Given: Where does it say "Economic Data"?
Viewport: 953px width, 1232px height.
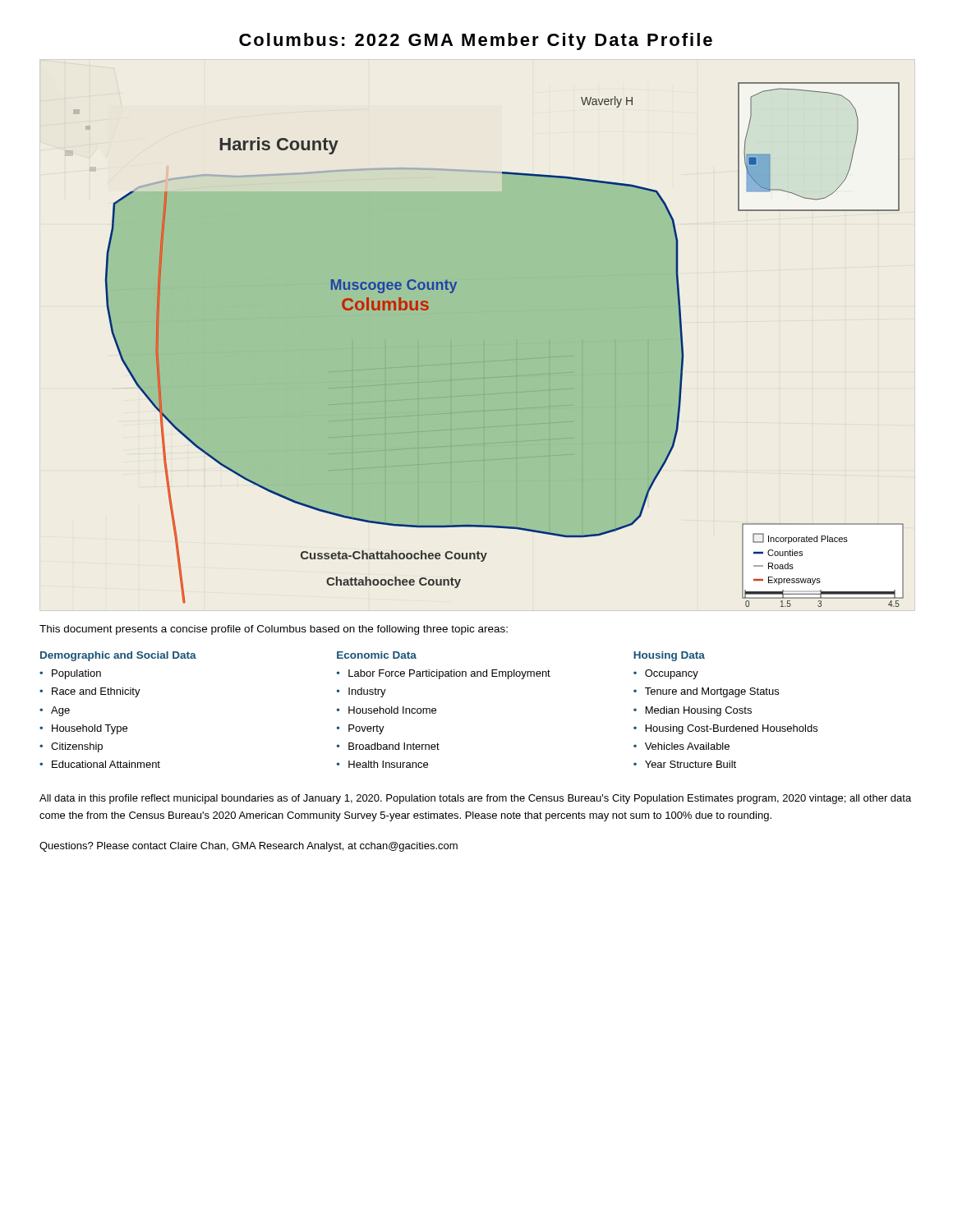Looking at the screenshot, I should [x=377, y=655].
